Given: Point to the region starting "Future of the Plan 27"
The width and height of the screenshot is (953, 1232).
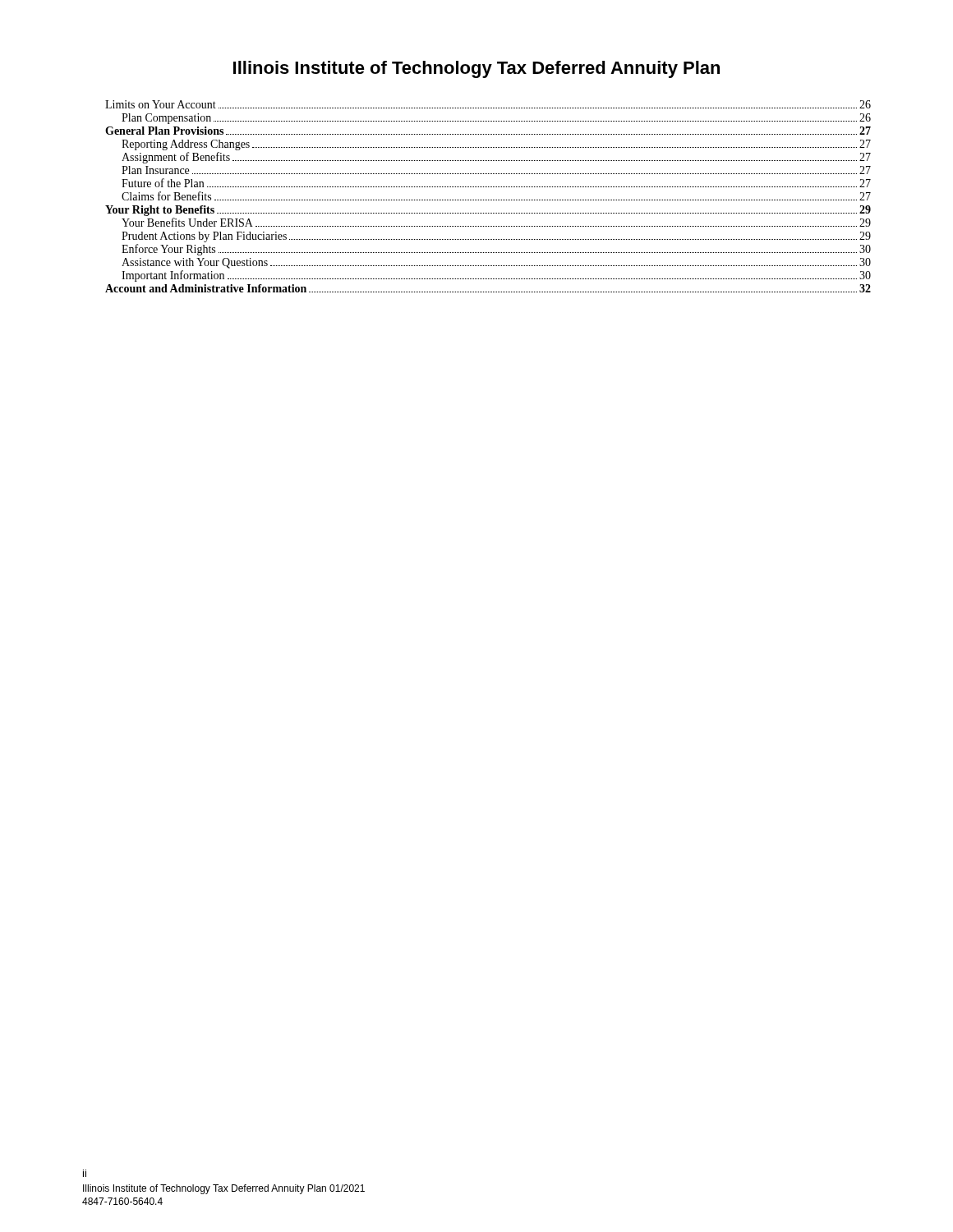Looking at the screenshot, I should click(496, 184).
